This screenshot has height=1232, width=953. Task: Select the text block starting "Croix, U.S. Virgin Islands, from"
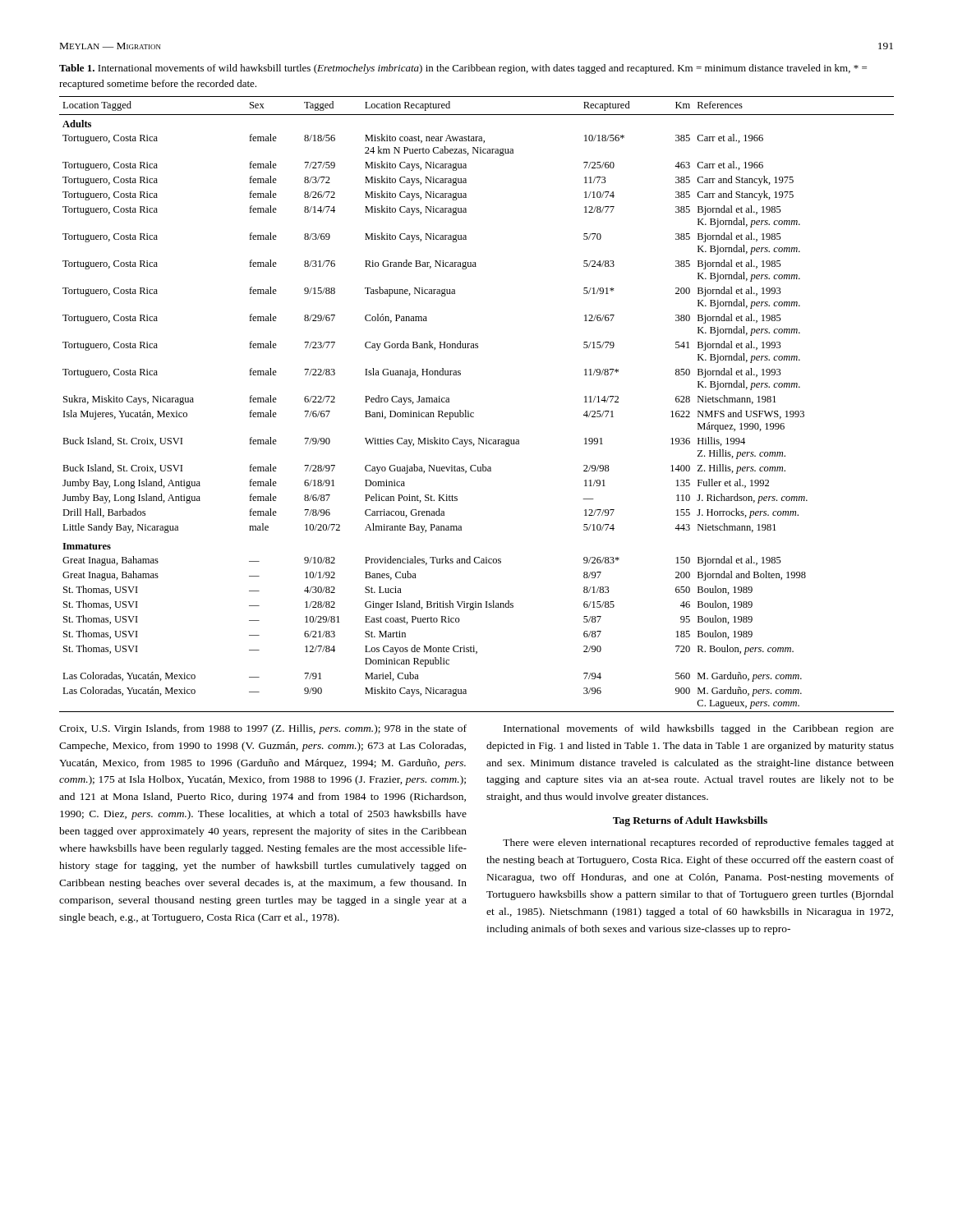pos(263,823)
